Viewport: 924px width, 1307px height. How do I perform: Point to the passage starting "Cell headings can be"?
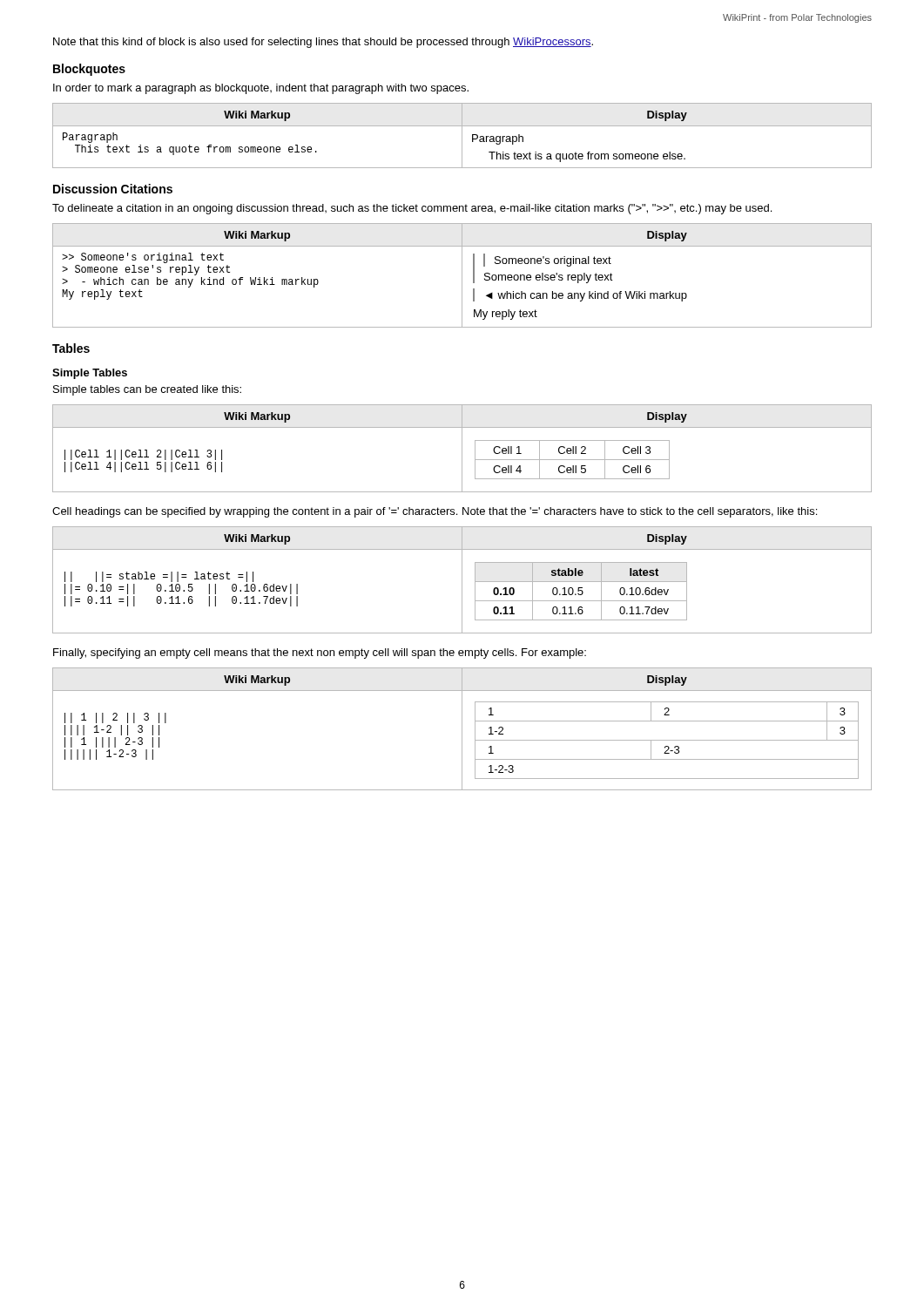pyautogui.click(x=435, y=511)
